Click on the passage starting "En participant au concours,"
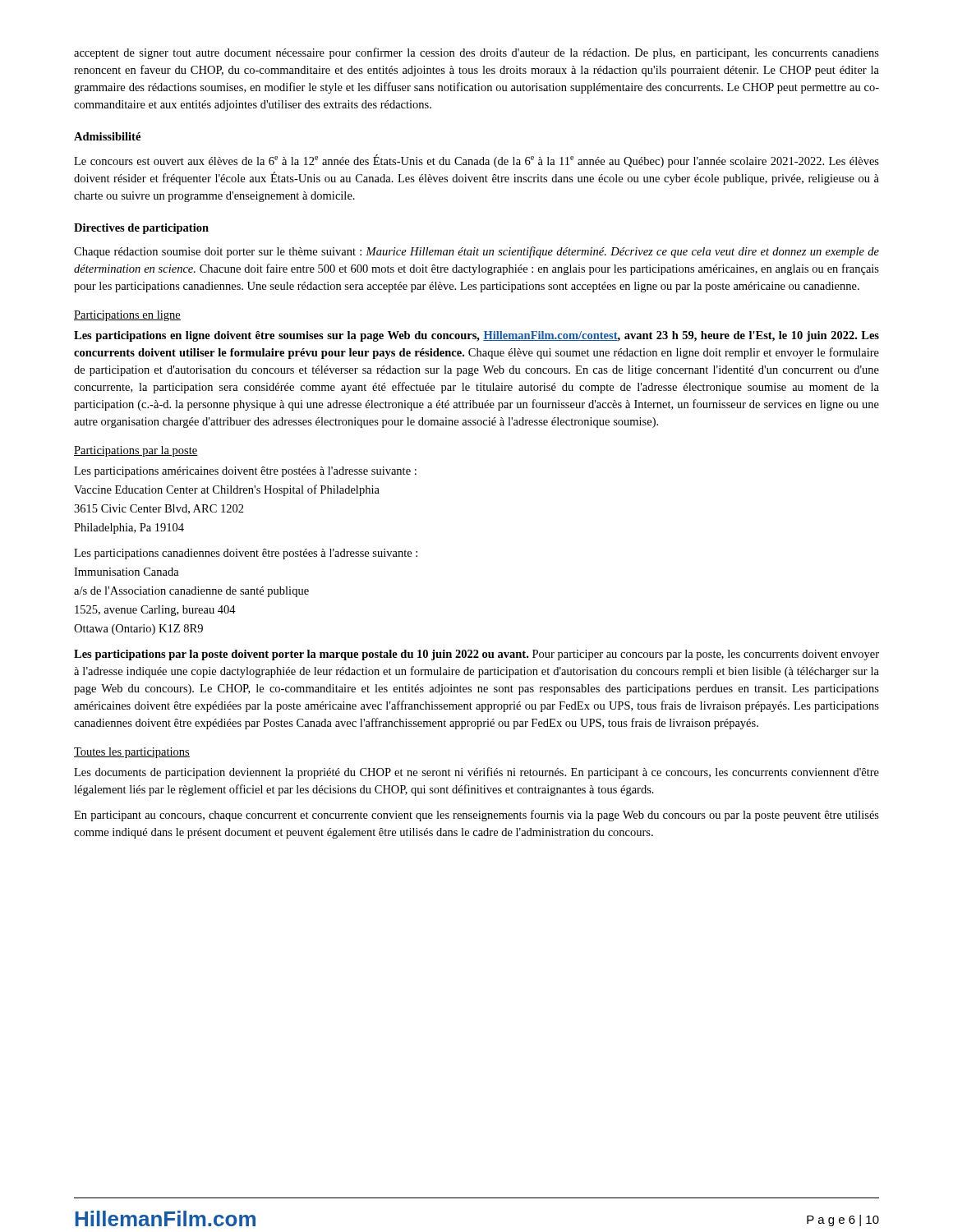The image size is (953, 1232). pos(476,824)
